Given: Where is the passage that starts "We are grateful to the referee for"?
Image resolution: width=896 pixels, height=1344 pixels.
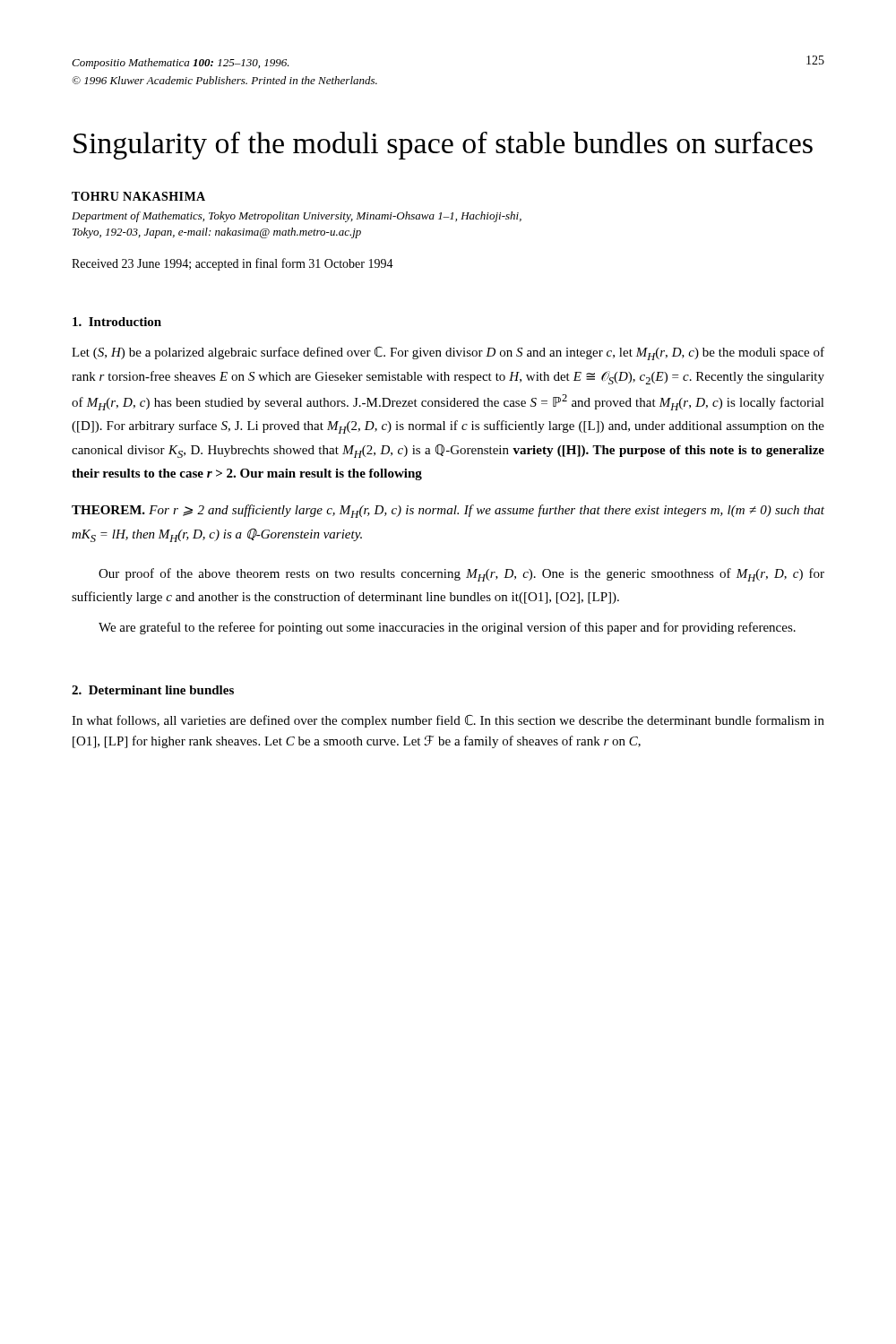Looking at the screenshot, I should pyautogui.click(x=447, y=627).
